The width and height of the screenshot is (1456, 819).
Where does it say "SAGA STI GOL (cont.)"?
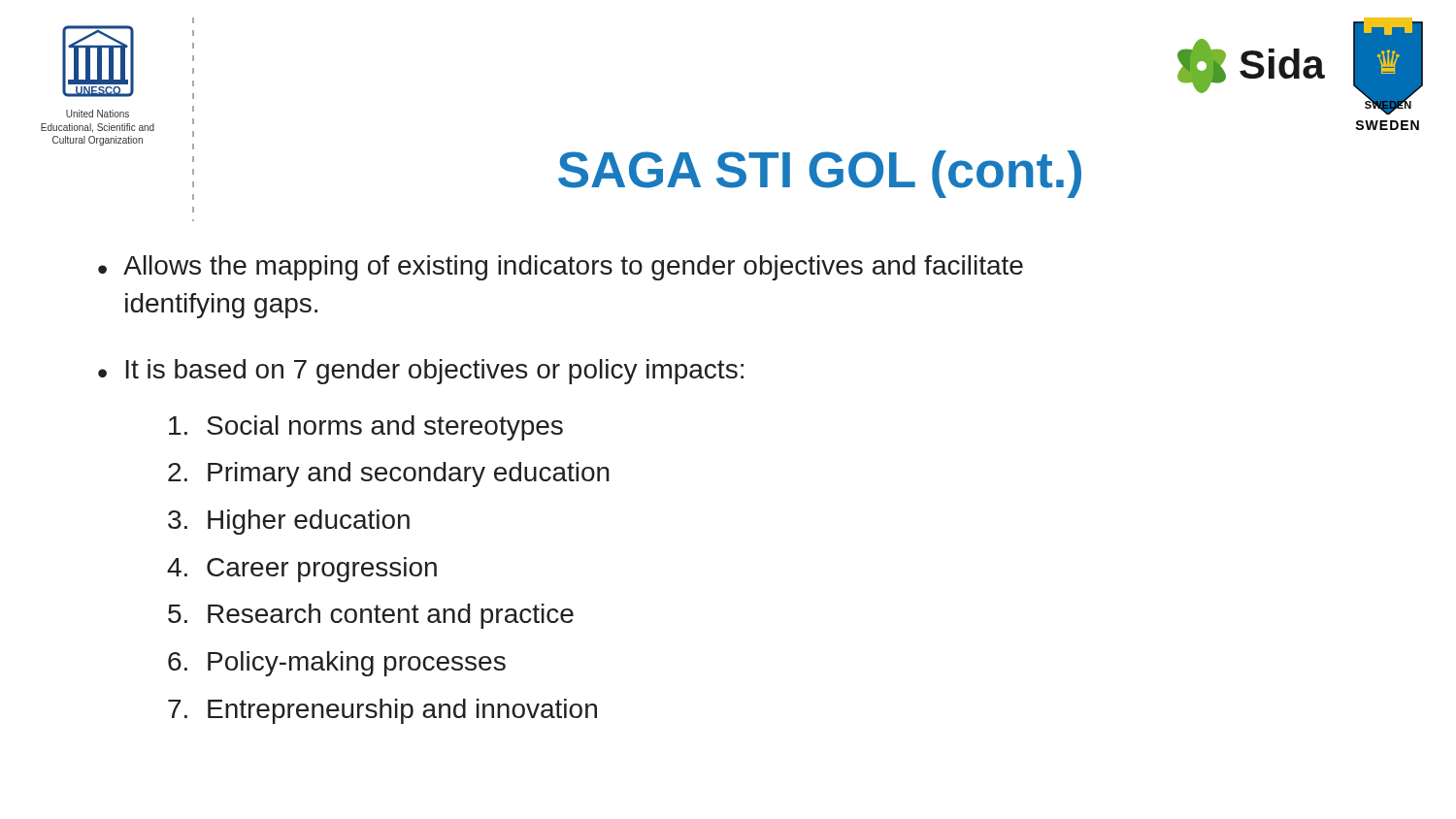(x=820, y=170)
